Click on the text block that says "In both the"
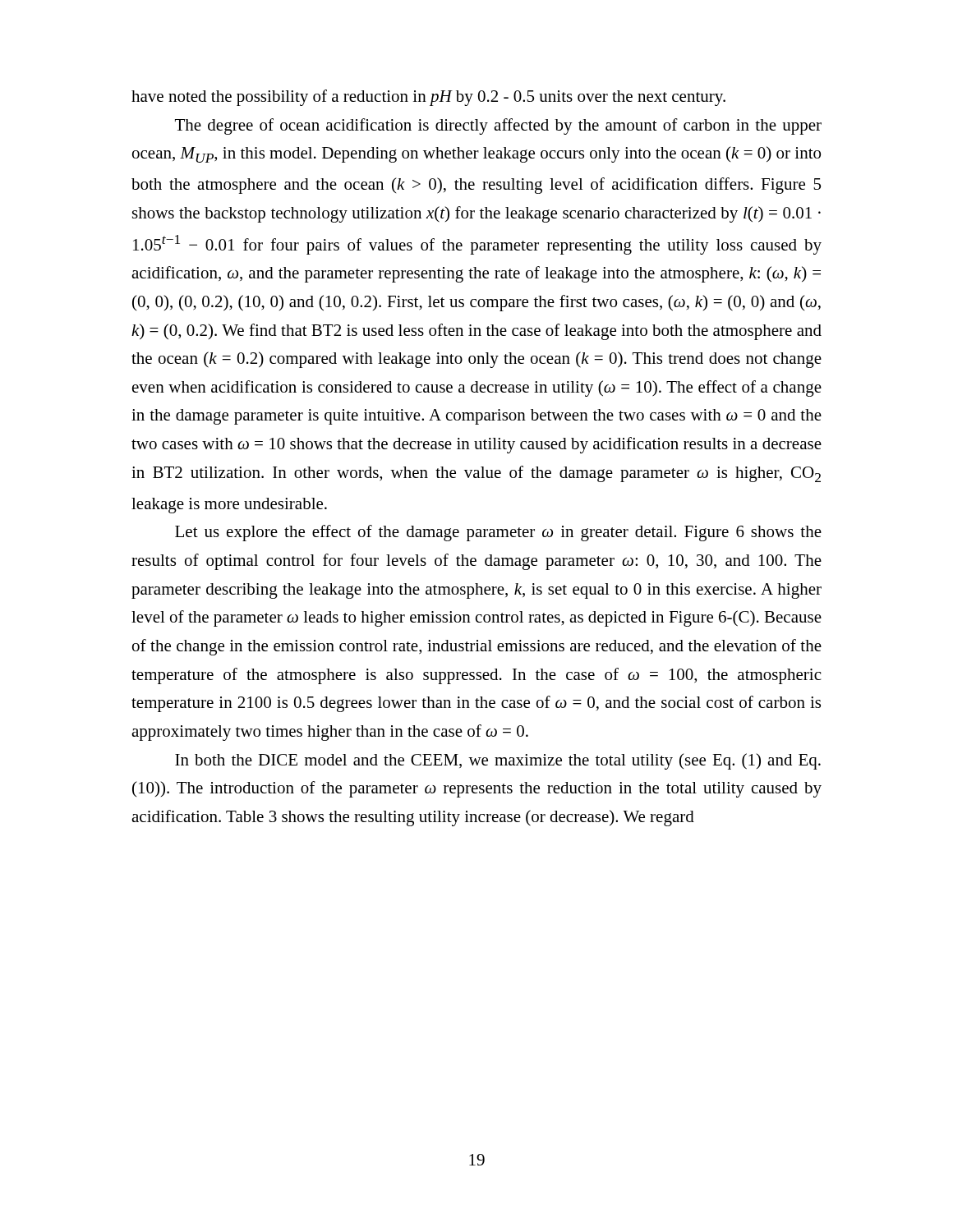Image resolution: width=953 pixels, height=1232 pixels. click(x=476, y=788)
